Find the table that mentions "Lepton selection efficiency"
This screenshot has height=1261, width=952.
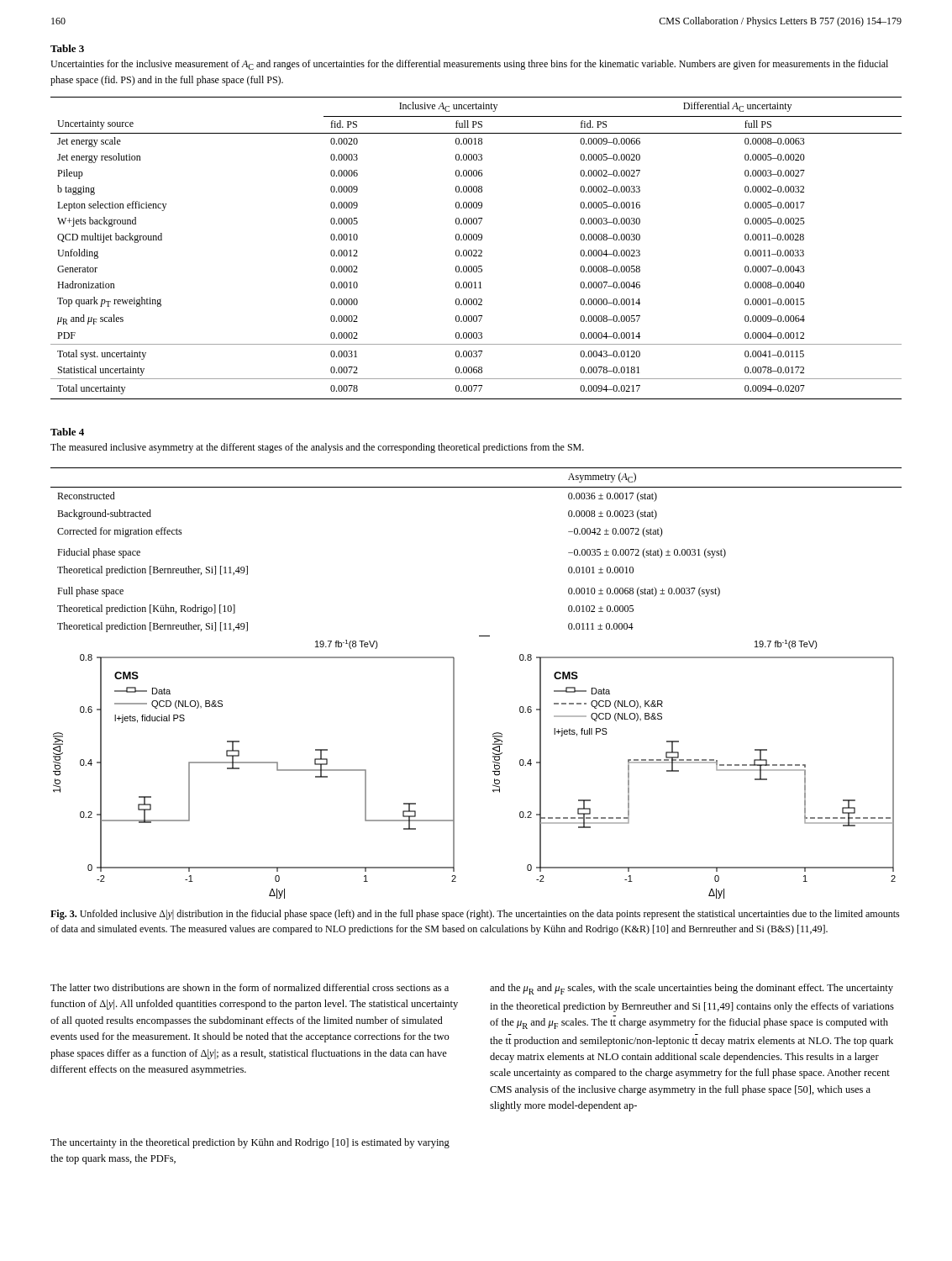pos(476,248)
